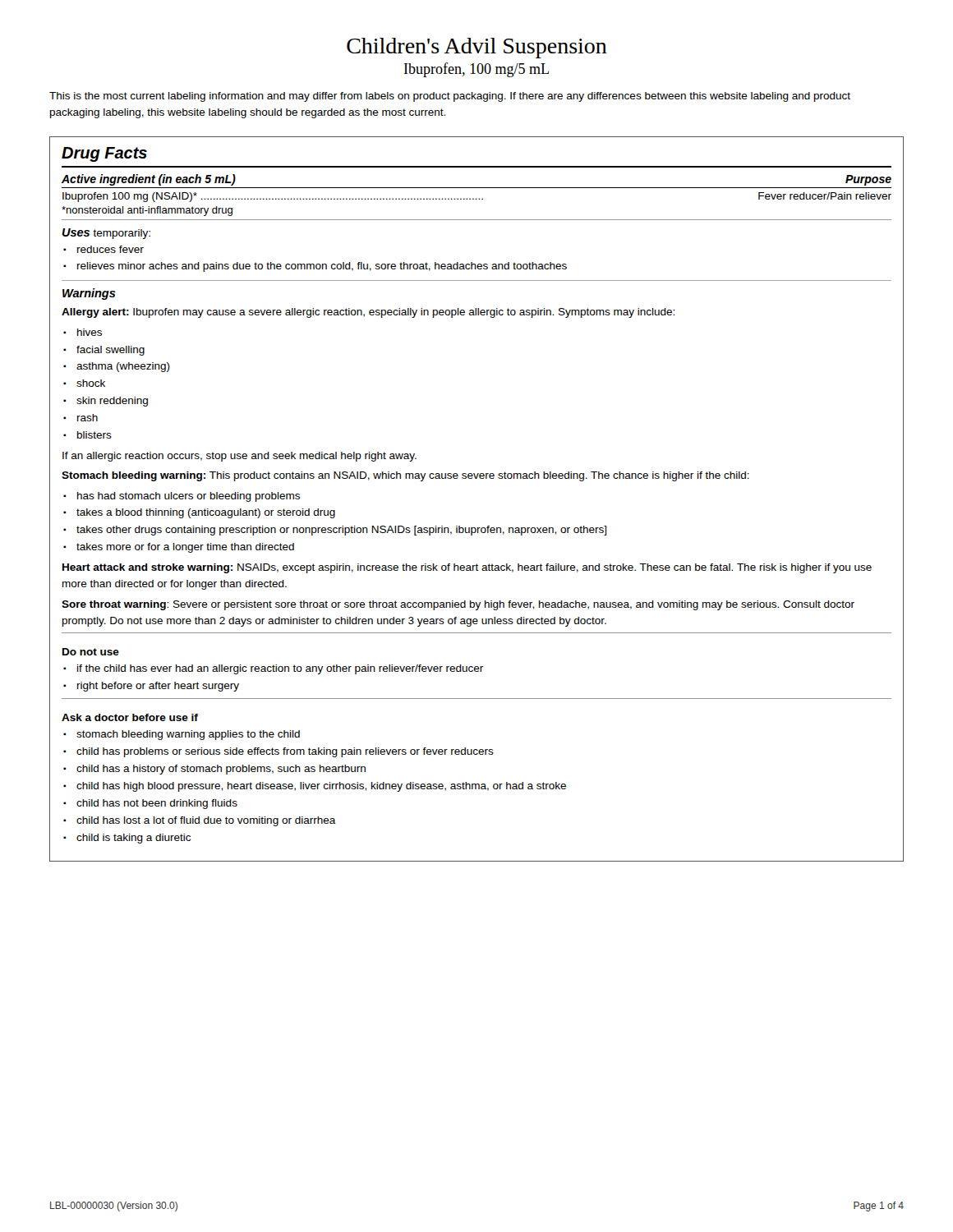953x1232 pixels.
Task: Point to the text block starting "skin reddening"
Action: 113,401
